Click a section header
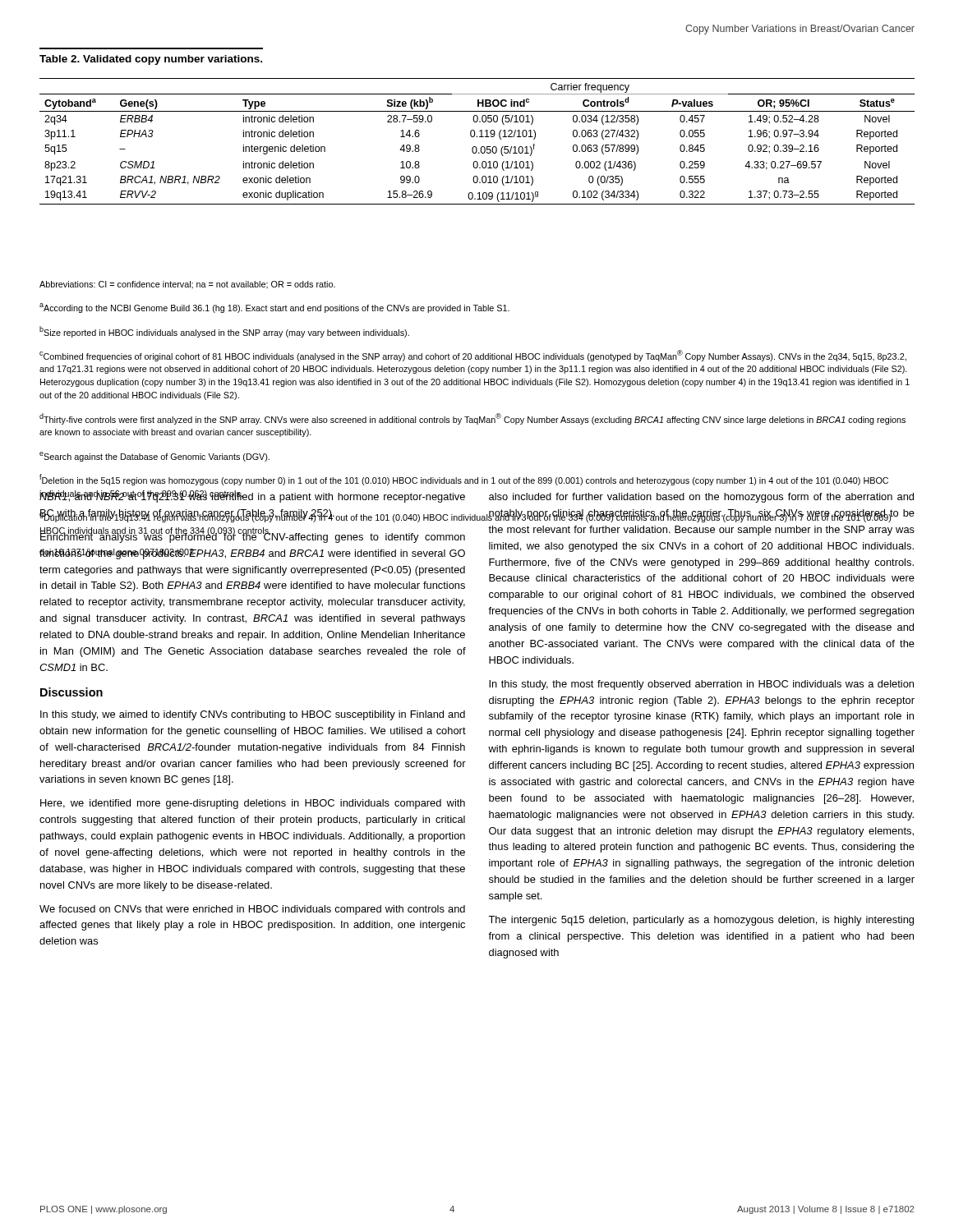 tap(71, 692)
